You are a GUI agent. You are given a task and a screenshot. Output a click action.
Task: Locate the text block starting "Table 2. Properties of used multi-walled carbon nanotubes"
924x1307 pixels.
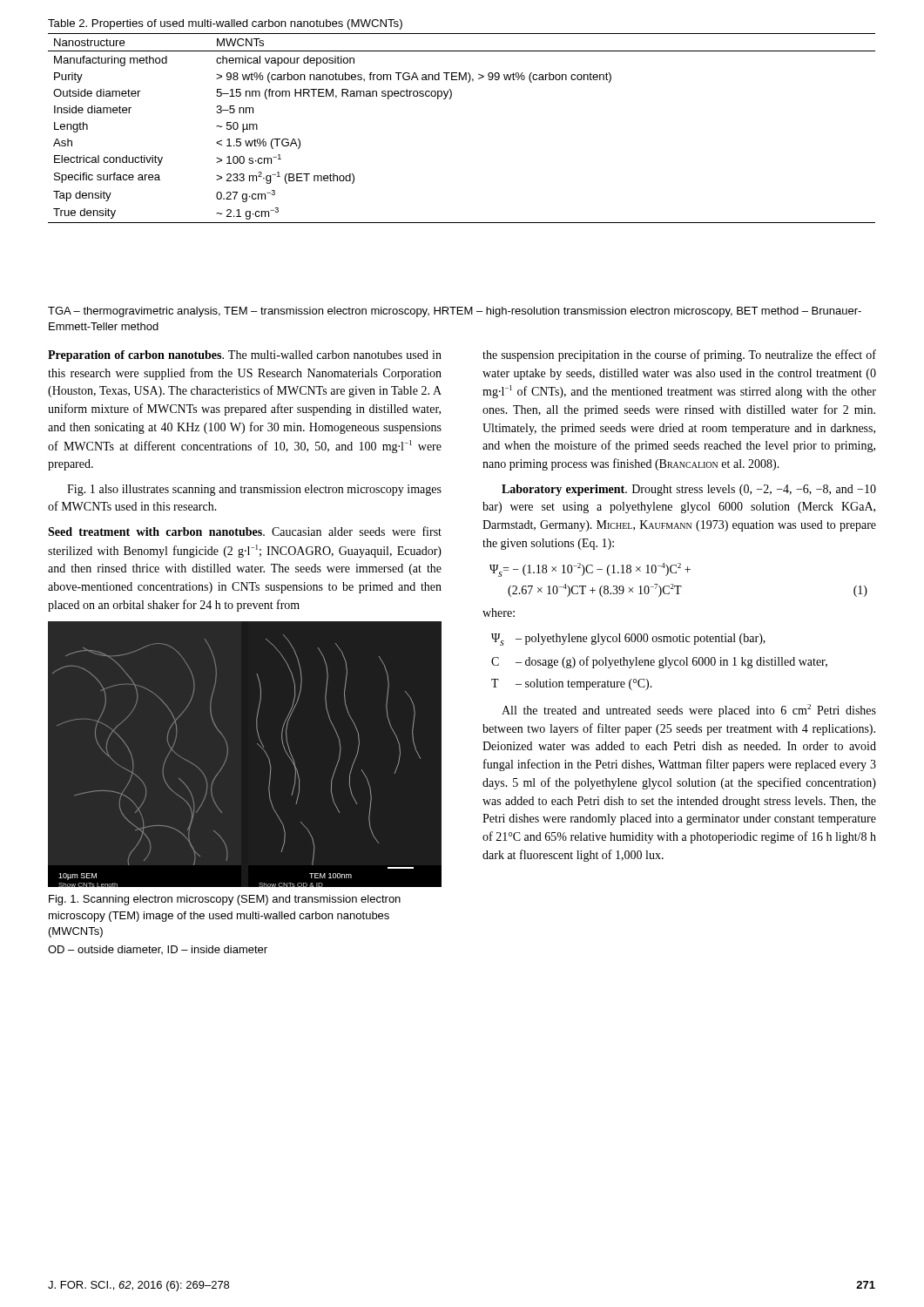[225, 23]
